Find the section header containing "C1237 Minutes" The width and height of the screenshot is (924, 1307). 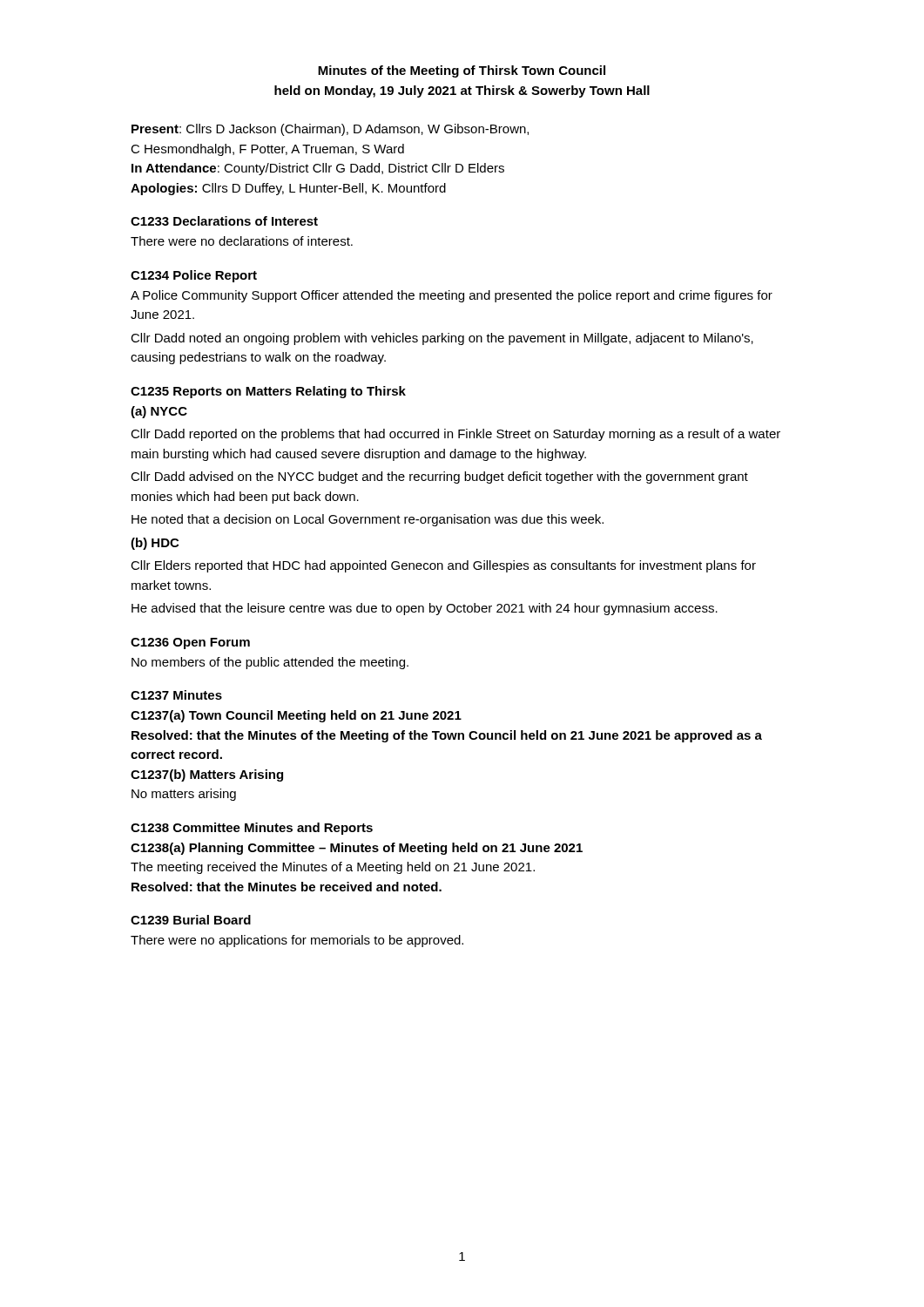click(x=176, y=695)
